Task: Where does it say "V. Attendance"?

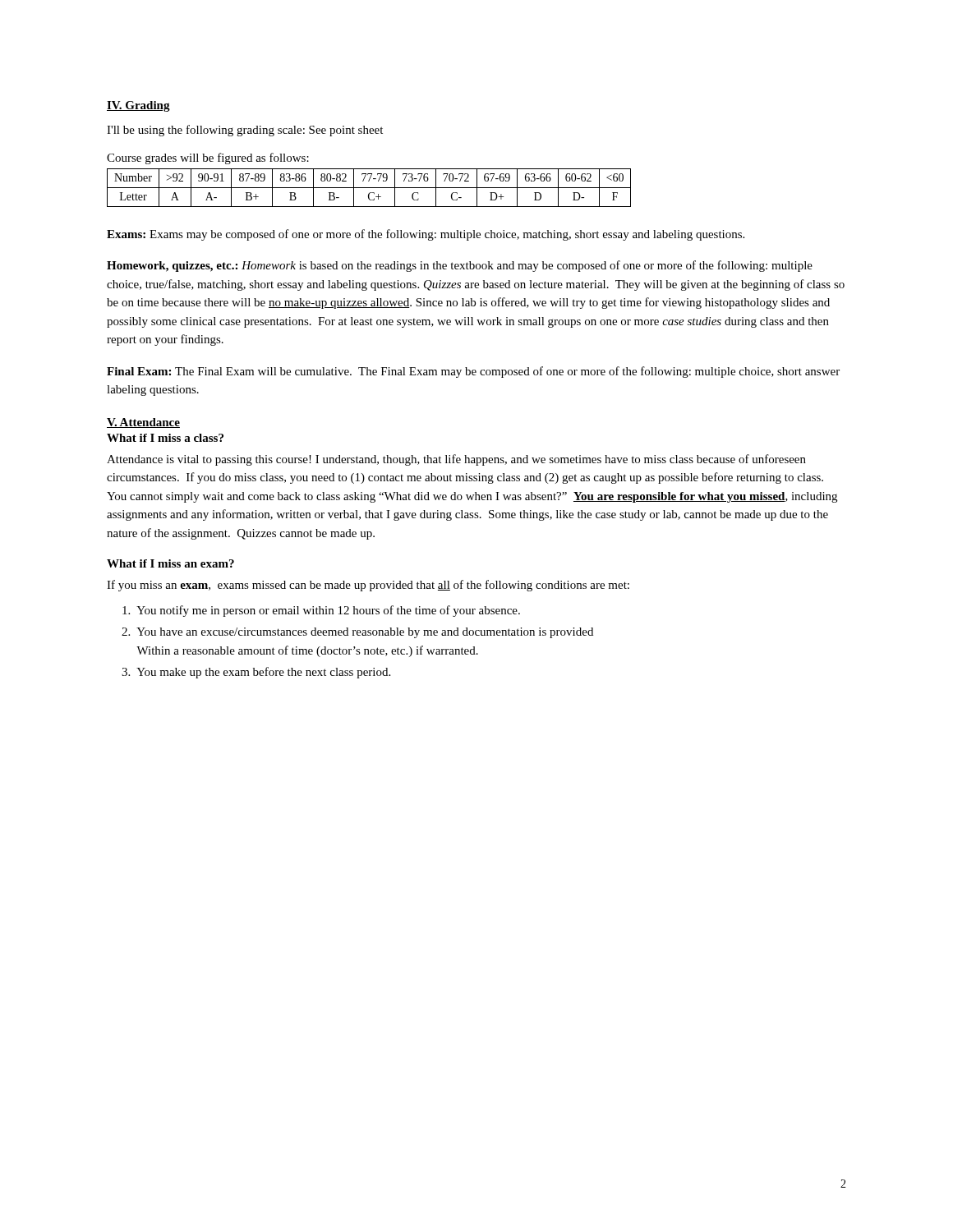Action: pos(143,422)
